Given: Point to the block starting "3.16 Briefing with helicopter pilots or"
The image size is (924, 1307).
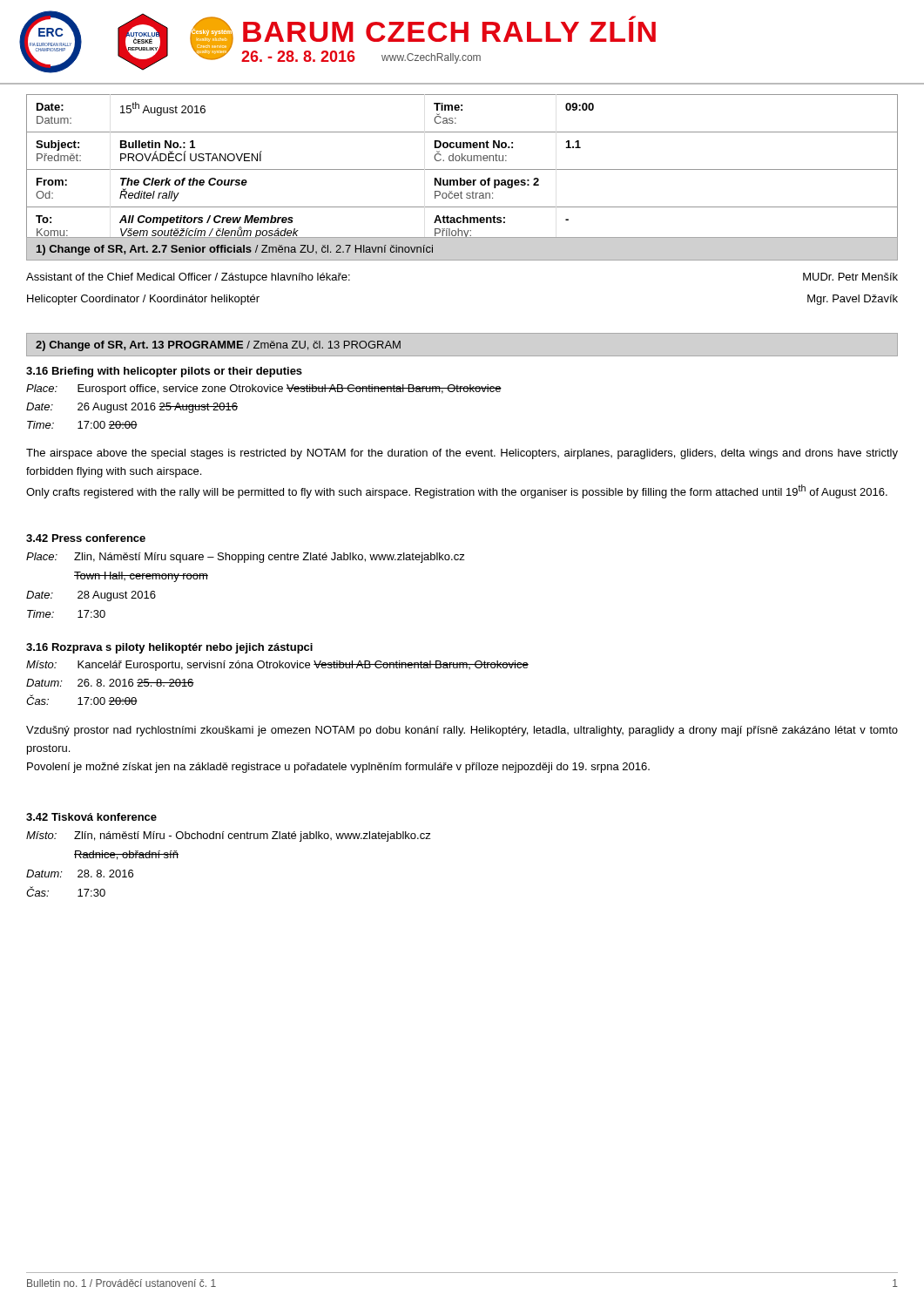Looking at the screenshot, I should pos(164,371).
